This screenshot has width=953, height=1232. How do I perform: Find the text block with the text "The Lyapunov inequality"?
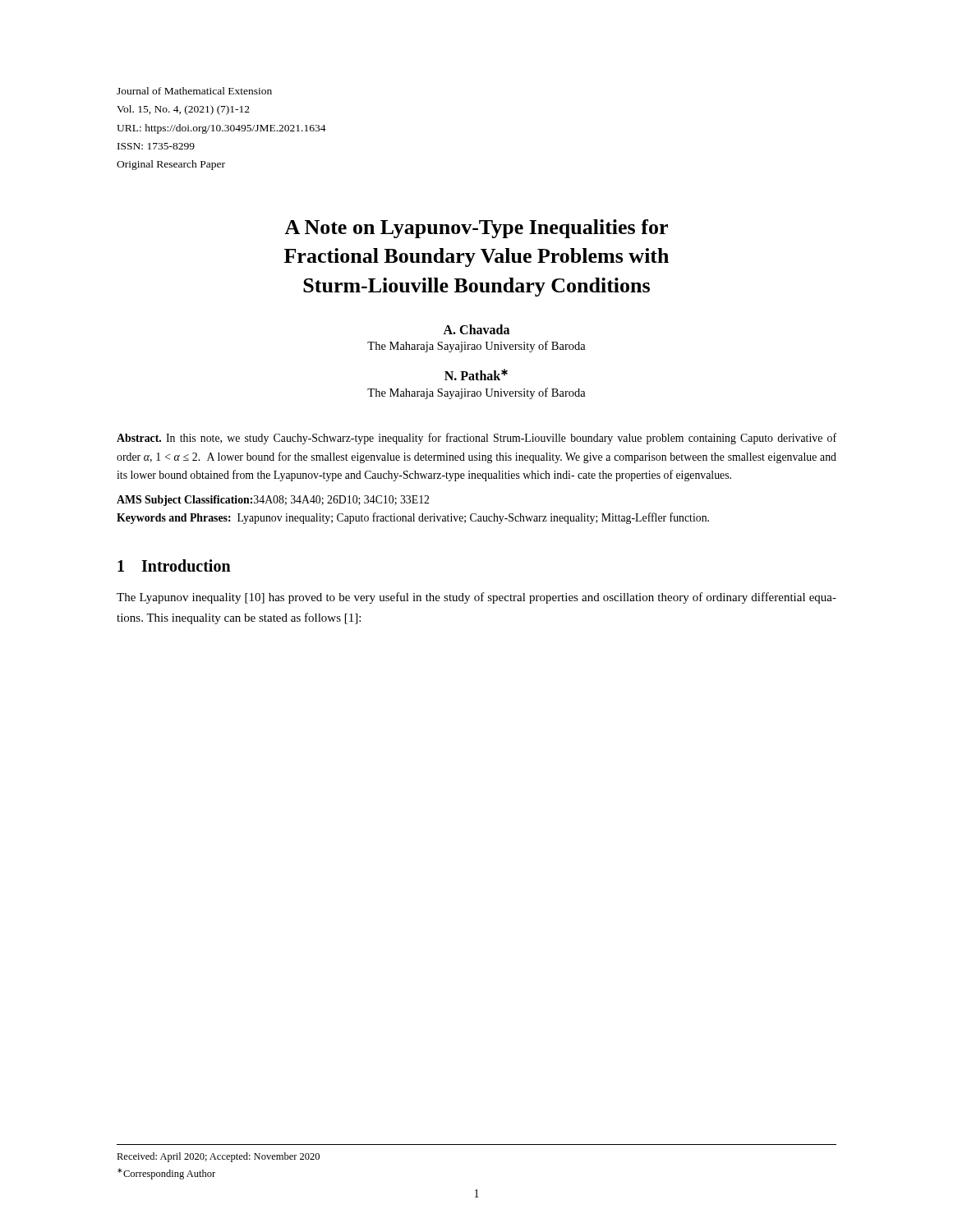(x=476, y=607)
